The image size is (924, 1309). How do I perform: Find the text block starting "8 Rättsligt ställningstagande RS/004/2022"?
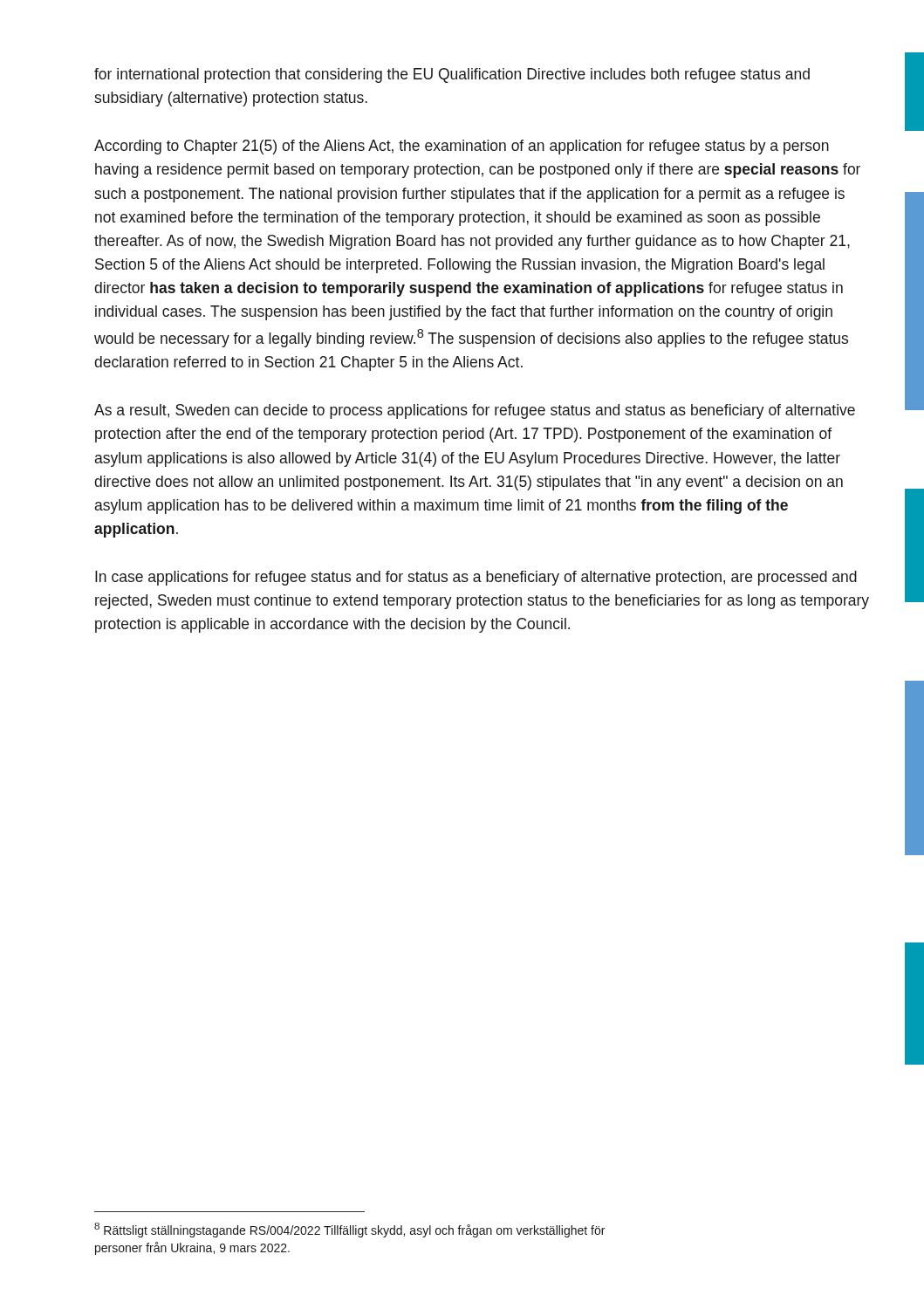pos(350,1237)
